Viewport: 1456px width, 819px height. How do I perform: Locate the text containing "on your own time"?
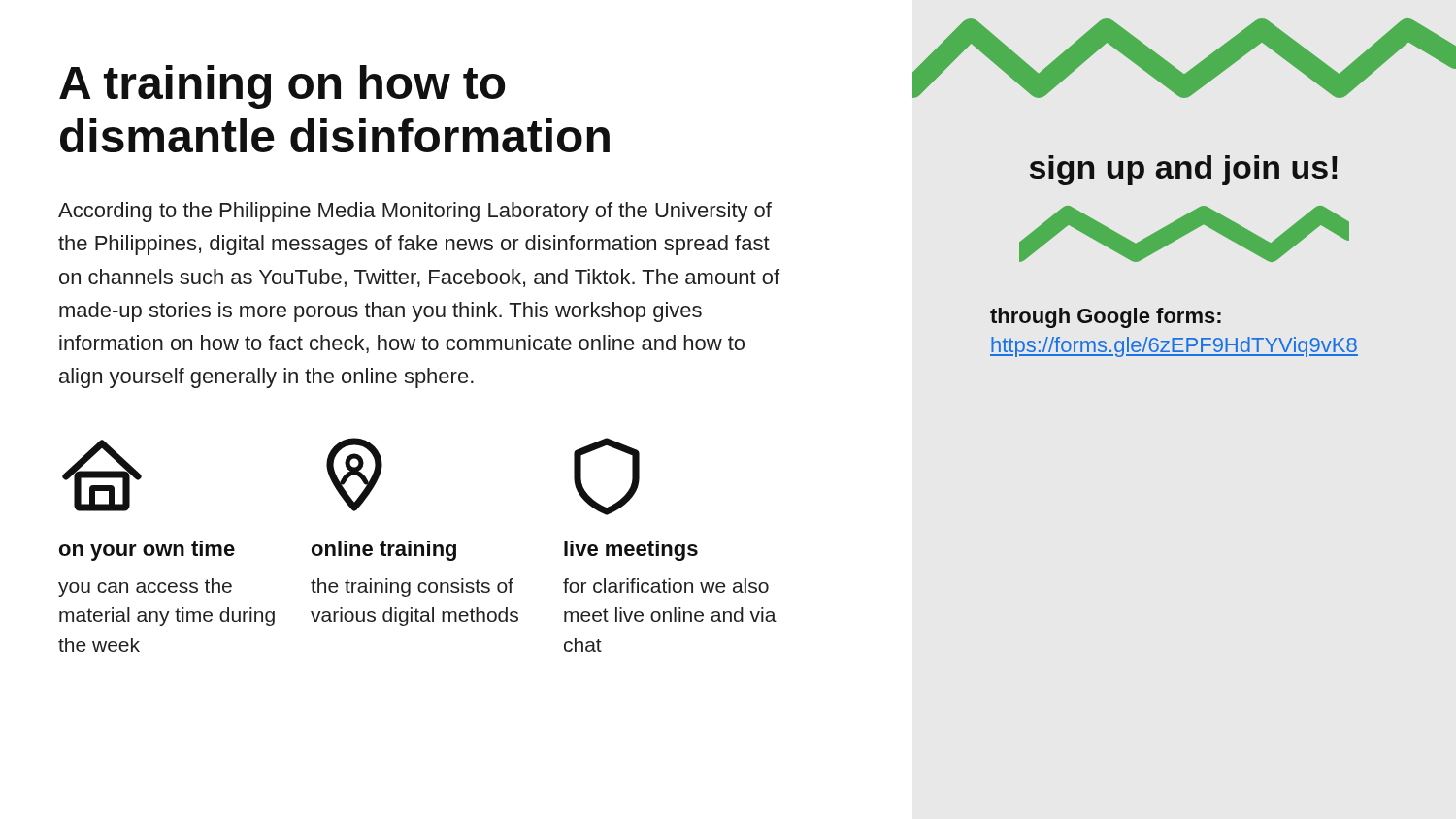(147, 549)
